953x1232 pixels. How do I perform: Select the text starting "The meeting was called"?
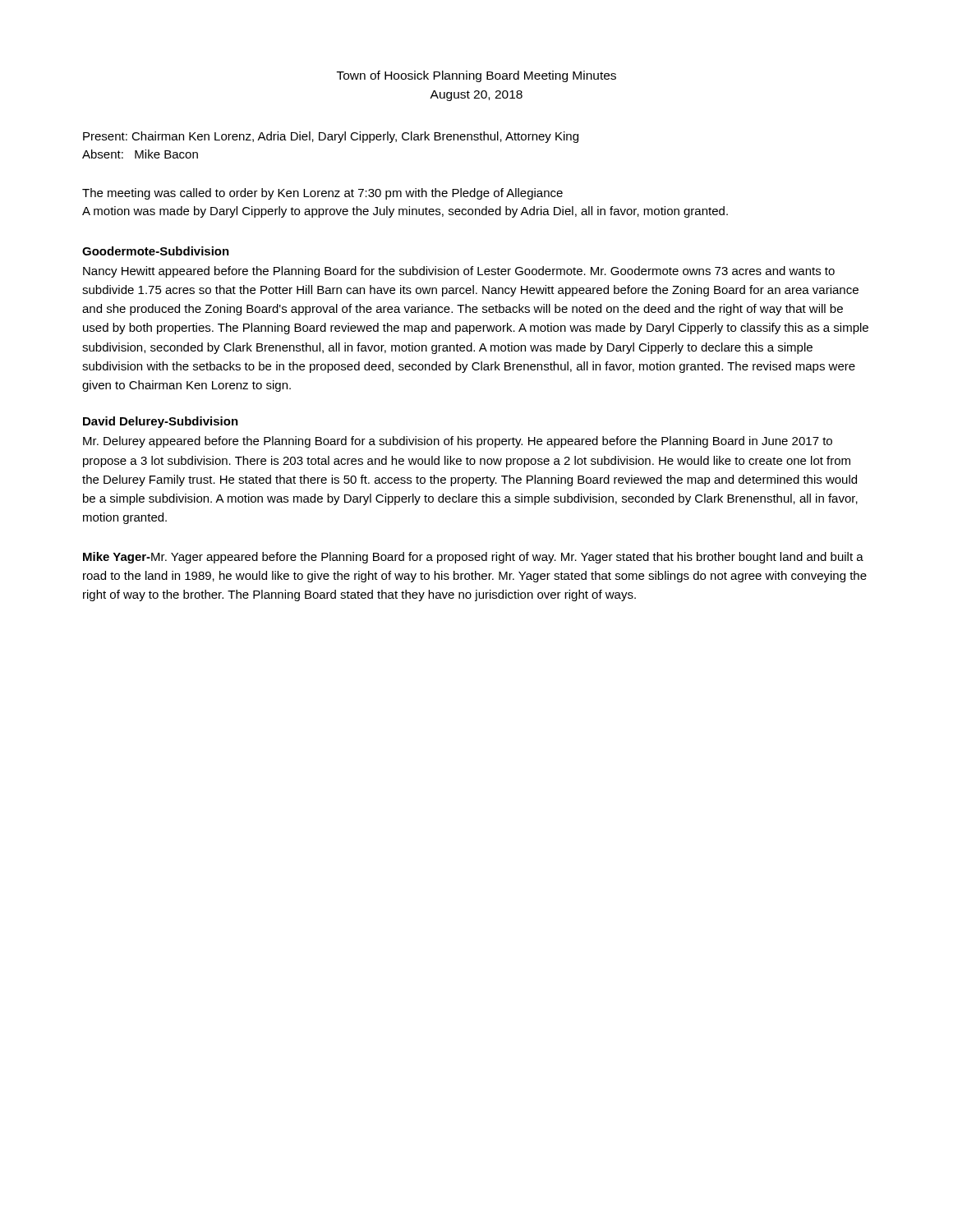[405, 201]
